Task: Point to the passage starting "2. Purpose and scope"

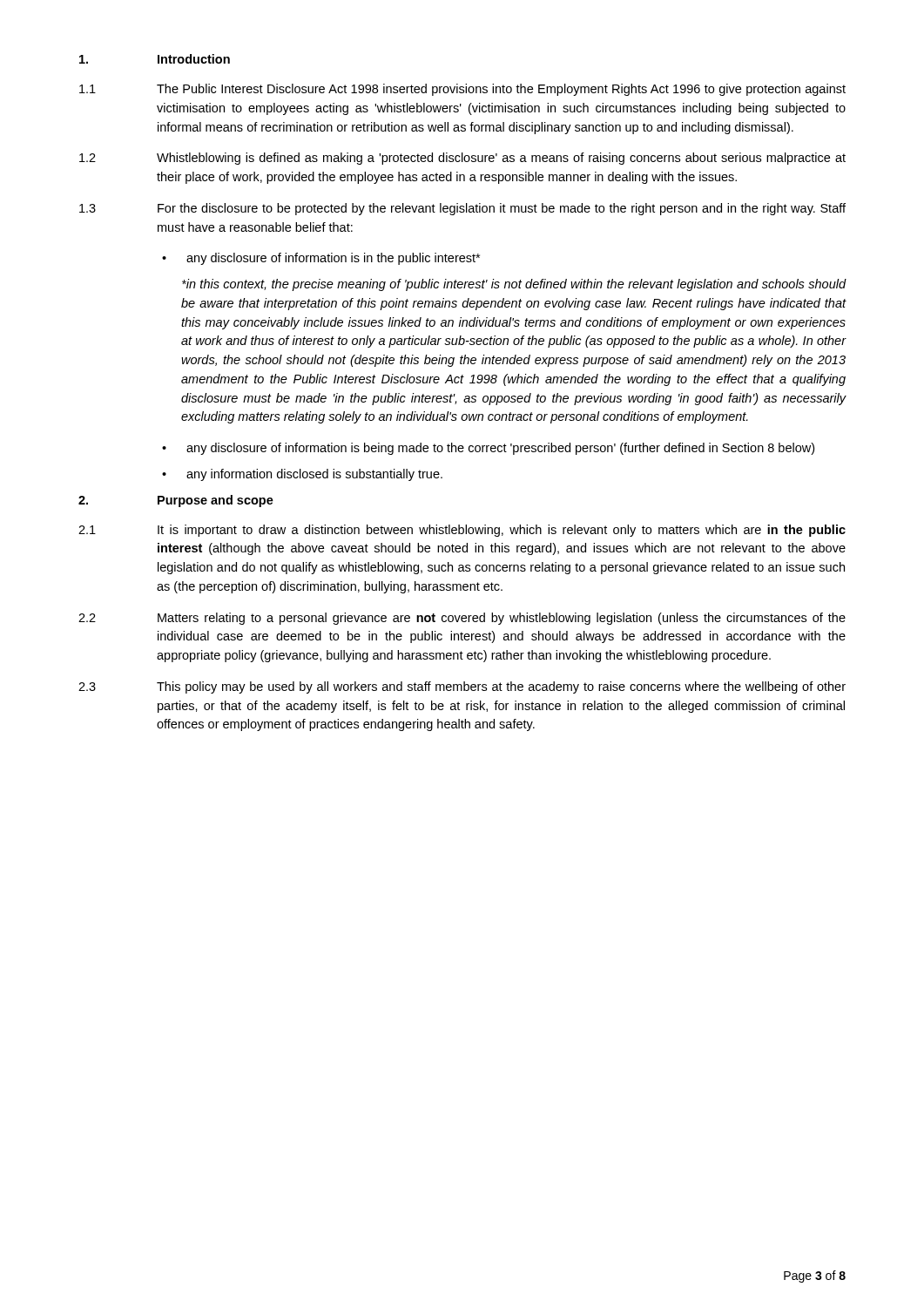Action: click(x=176, y=500)
